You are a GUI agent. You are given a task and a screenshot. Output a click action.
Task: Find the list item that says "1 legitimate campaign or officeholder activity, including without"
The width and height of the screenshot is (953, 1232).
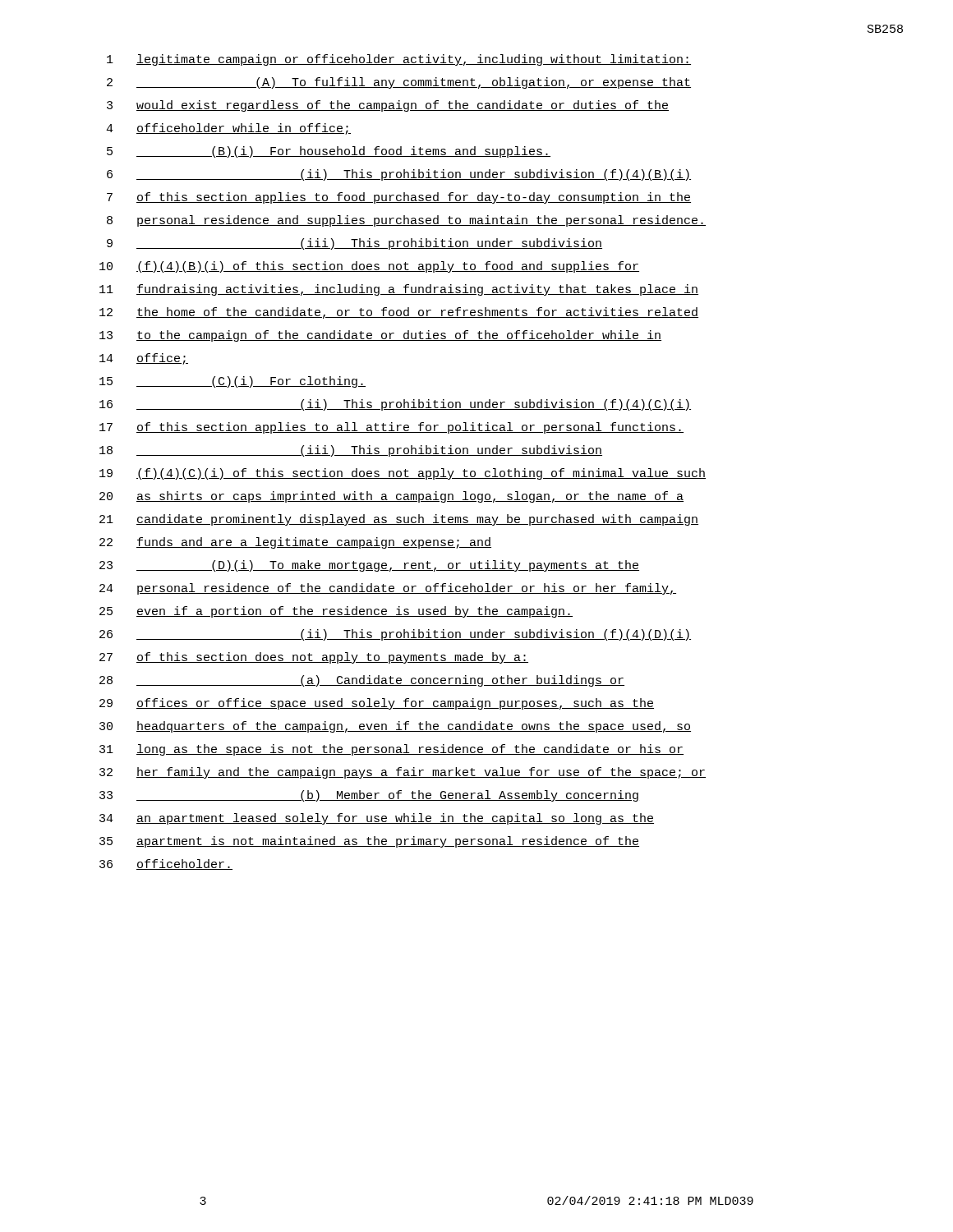[x=387, y=61]
